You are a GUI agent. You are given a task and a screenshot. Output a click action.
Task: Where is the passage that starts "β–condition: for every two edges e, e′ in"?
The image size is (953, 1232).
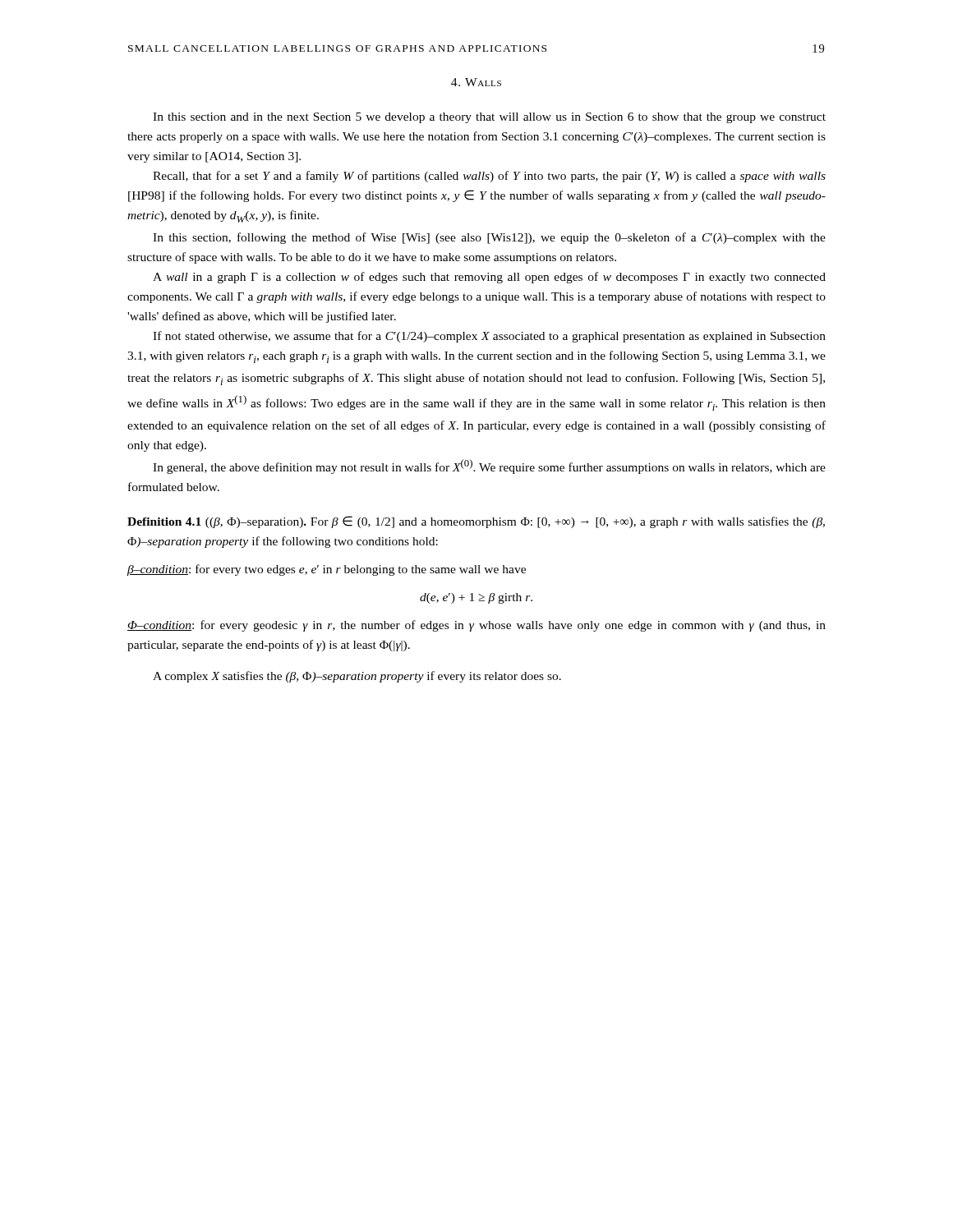click(476, 569)
